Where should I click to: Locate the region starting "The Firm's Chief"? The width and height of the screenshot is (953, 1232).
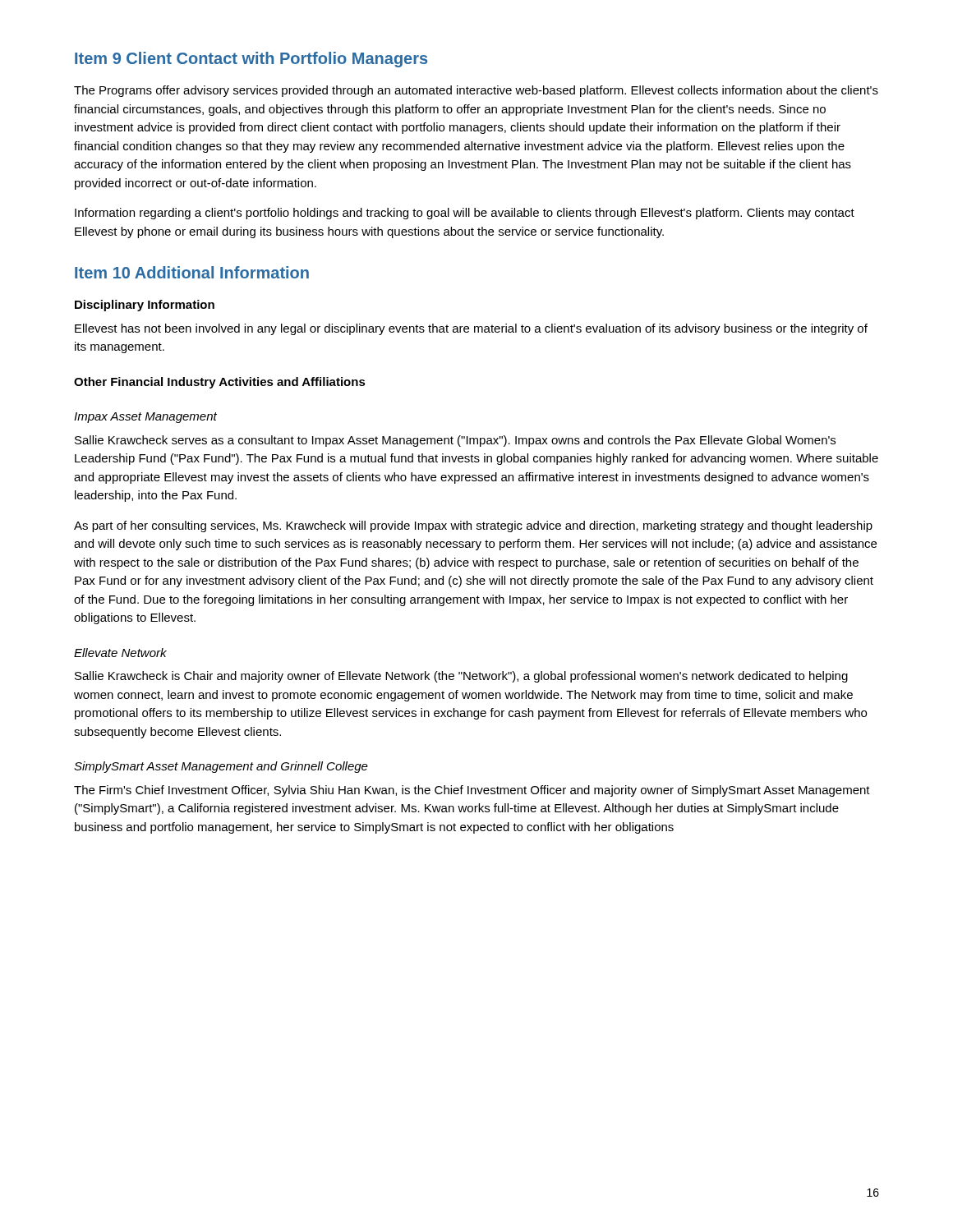(x=476, y=808)
